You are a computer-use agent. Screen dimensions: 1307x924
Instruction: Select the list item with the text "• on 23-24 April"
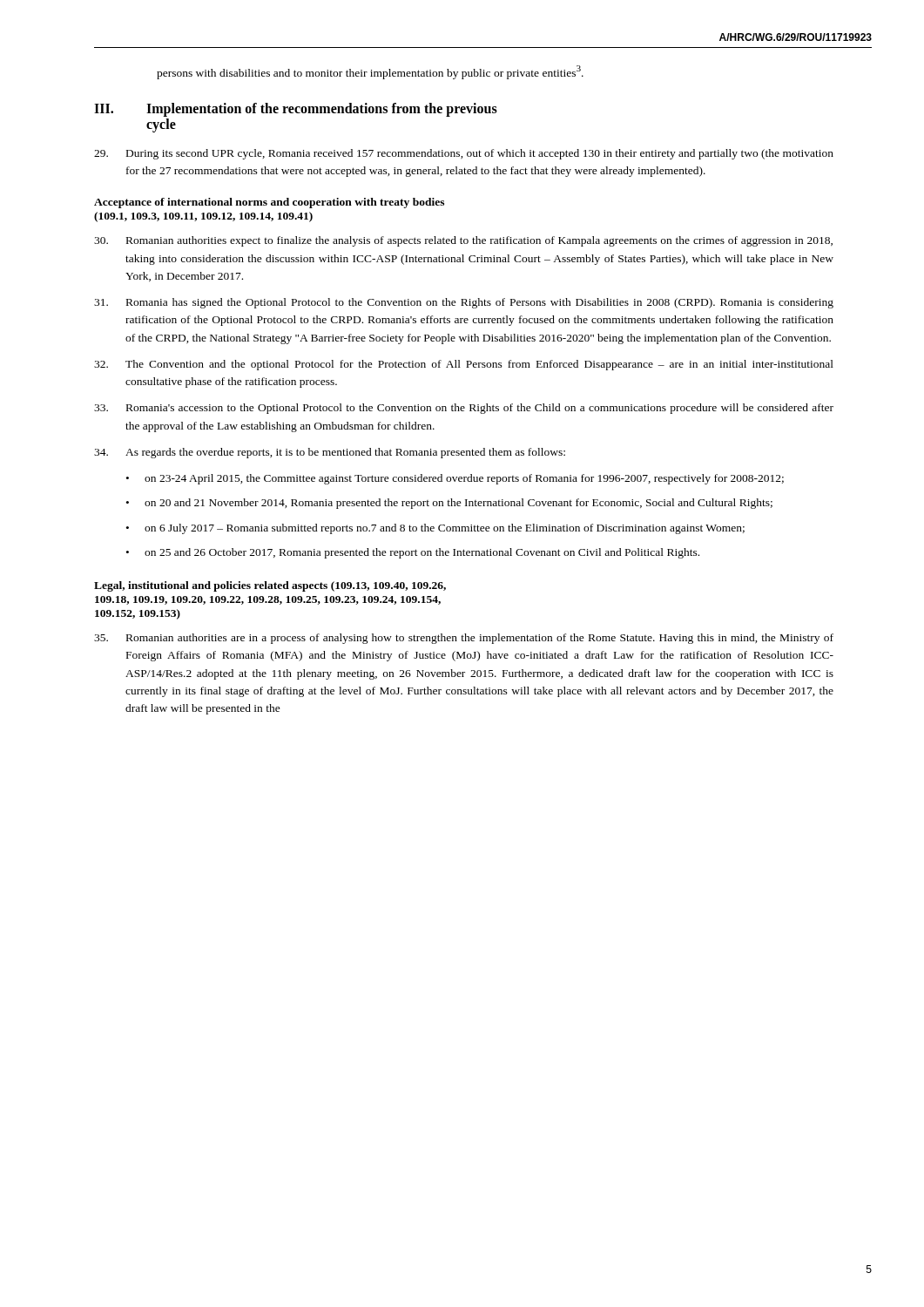pos(481,478)
